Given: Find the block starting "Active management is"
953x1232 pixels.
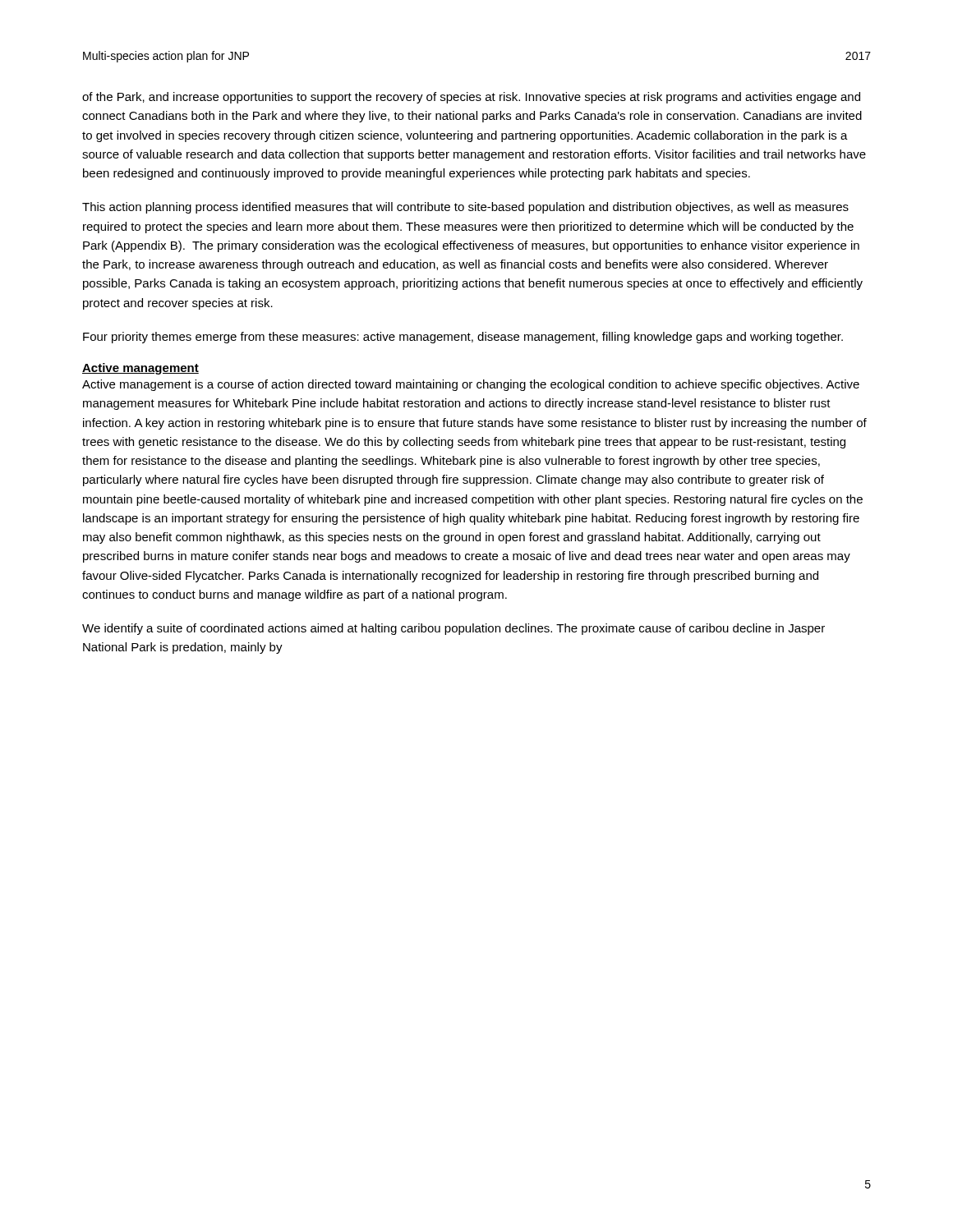Looking at the screenshot, I should coord(474,489).
